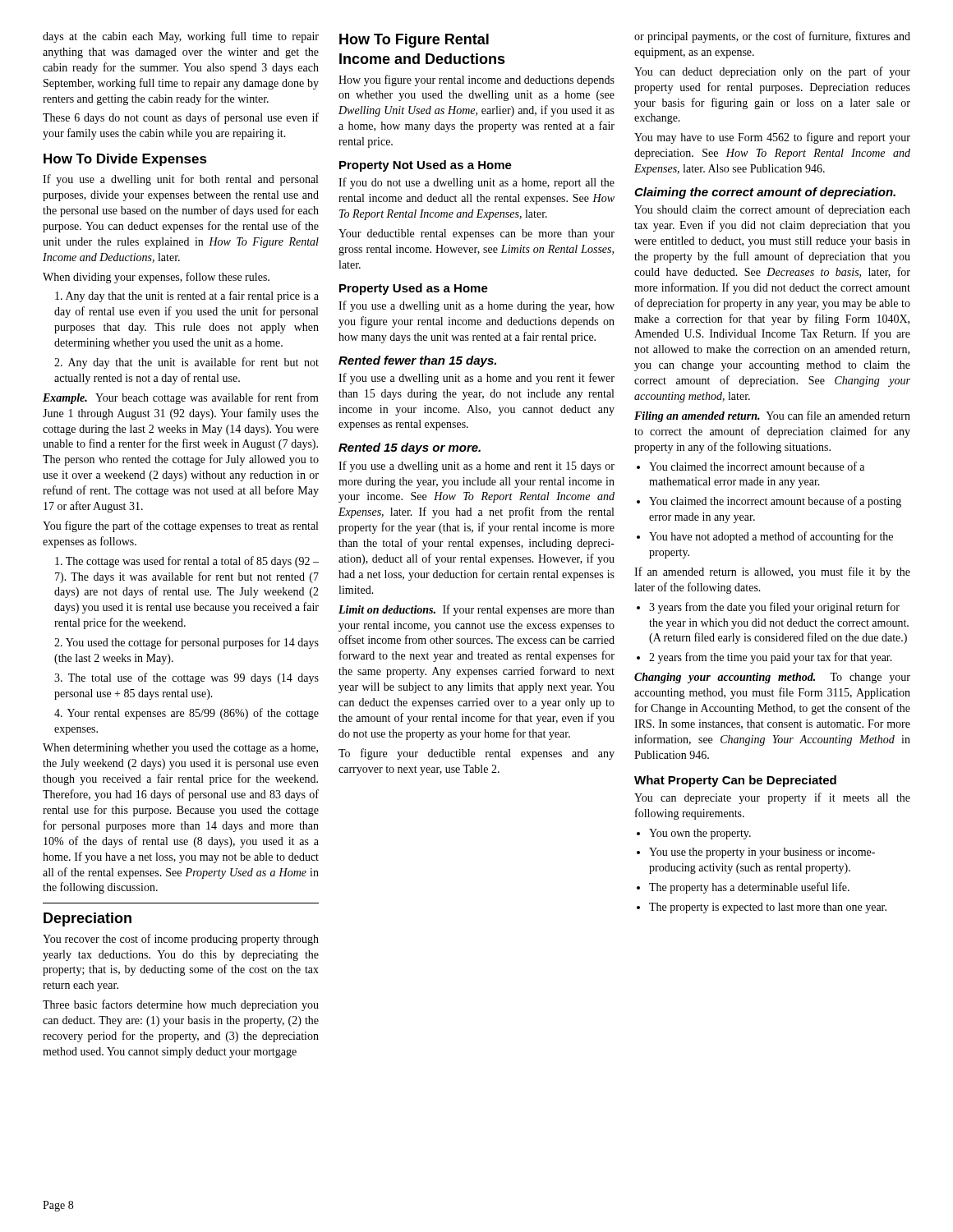
Task: Locate the list item that says "The property has a determinable useful life."
Action: point(780,888)
